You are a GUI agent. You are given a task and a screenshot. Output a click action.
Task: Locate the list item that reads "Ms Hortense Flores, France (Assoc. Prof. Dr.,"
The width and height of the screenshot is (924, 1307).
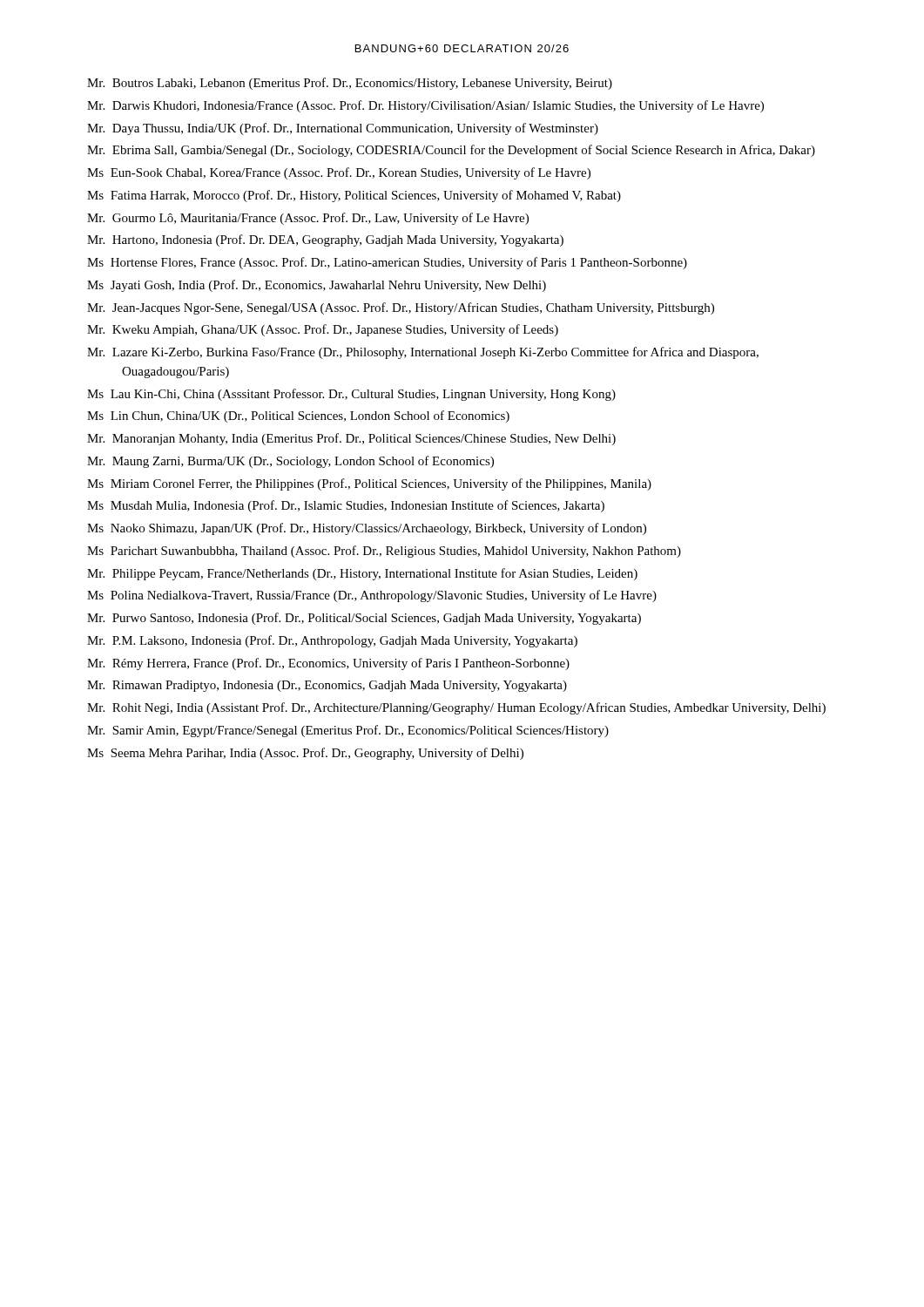[387, 262]
